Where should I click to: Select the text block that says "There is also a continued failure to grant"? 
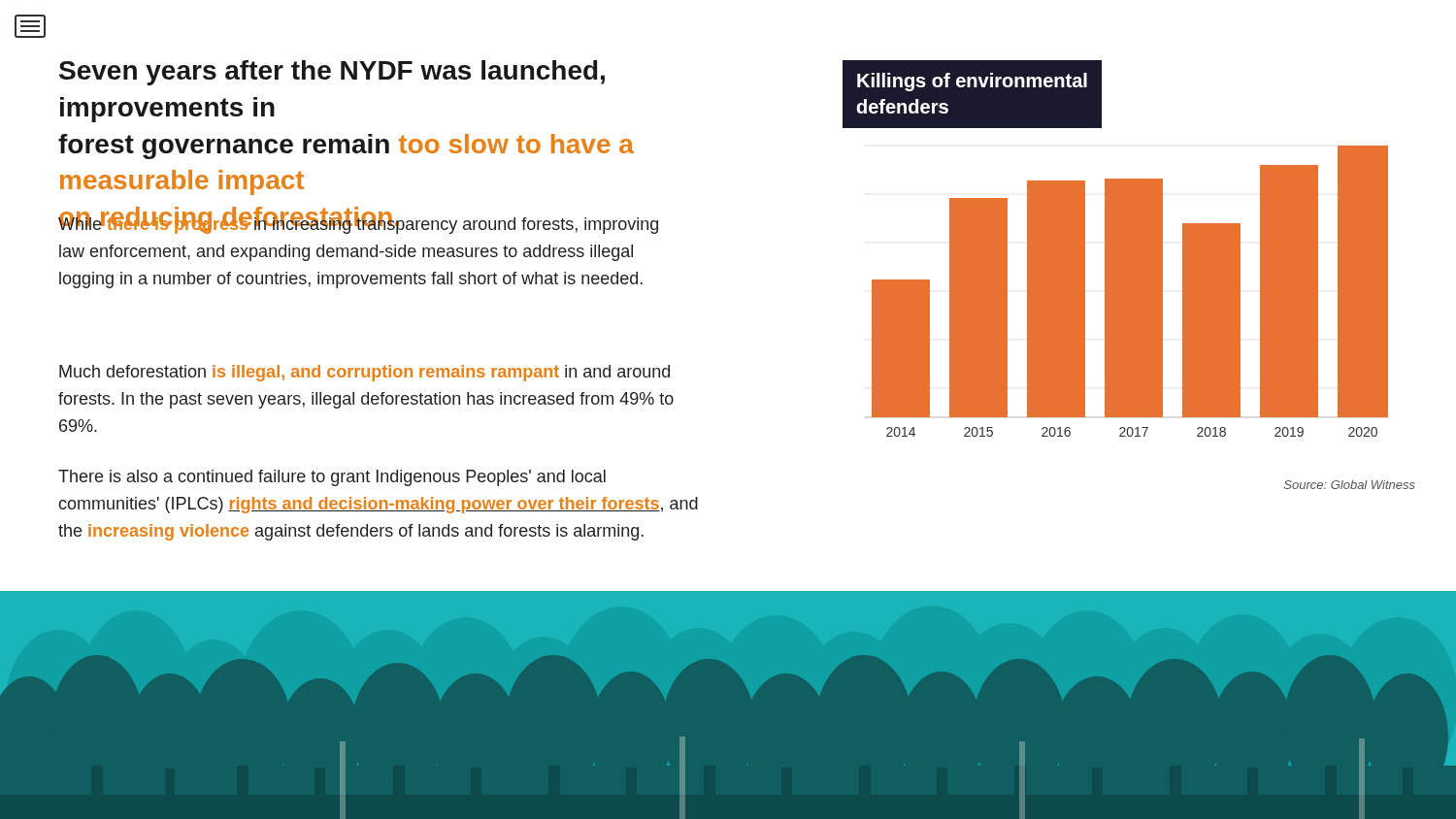point(378,504)
